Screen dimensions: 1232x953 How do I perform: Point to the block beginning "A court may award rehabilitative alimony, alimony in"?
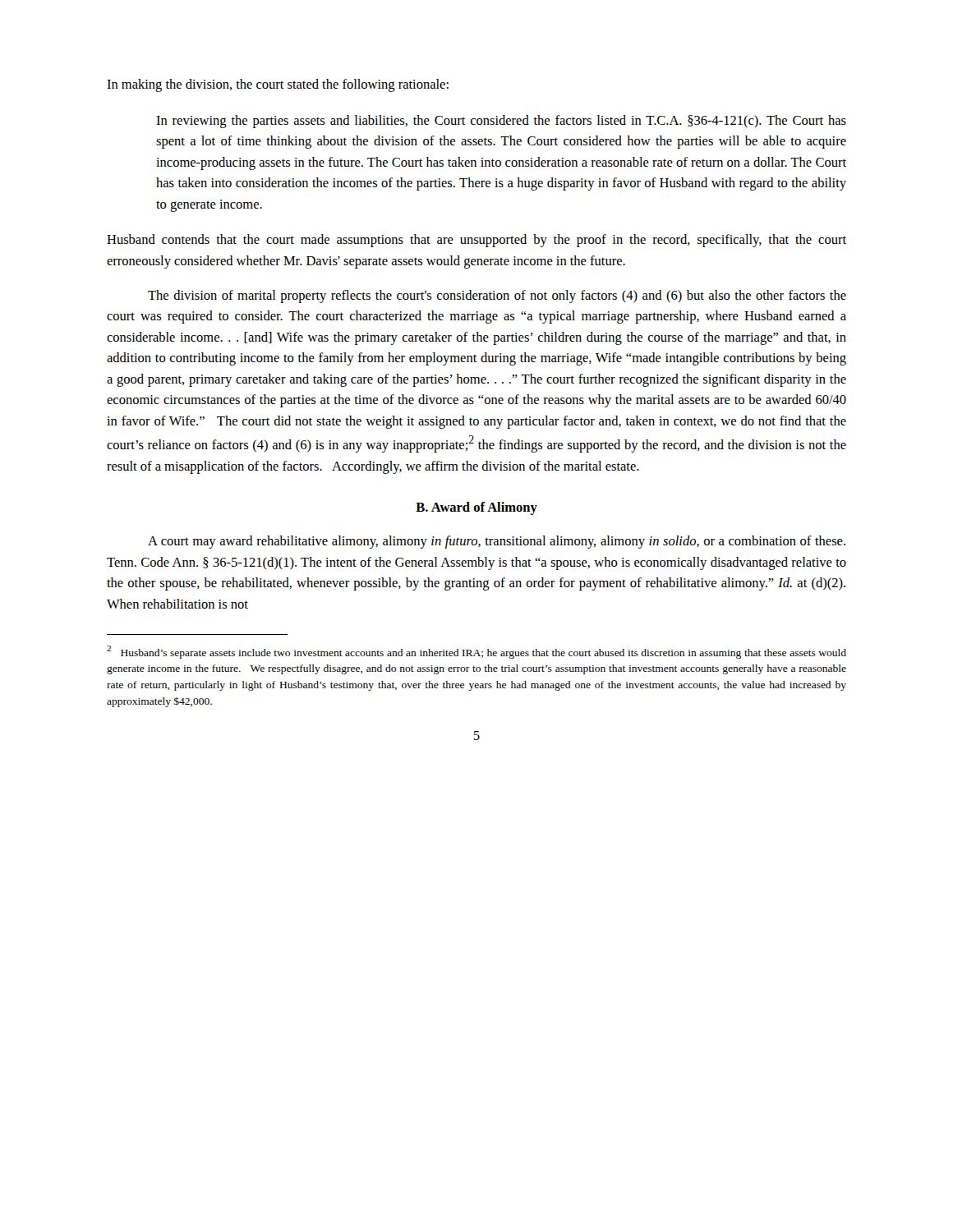tap(476, 572)
